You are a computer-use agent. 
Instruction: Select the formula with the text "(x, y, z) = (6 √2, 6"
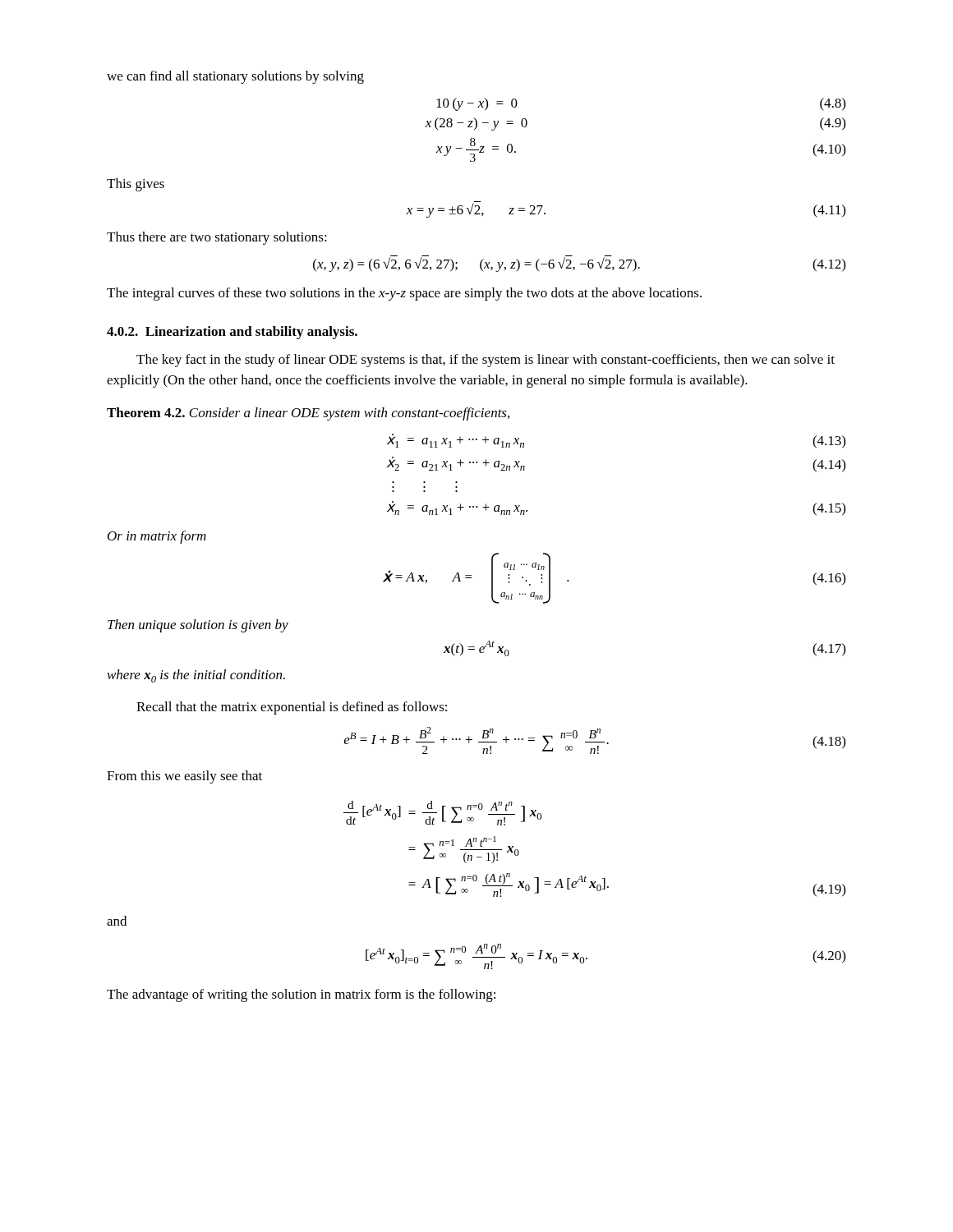pyautogui.click(x=476, y=264)
